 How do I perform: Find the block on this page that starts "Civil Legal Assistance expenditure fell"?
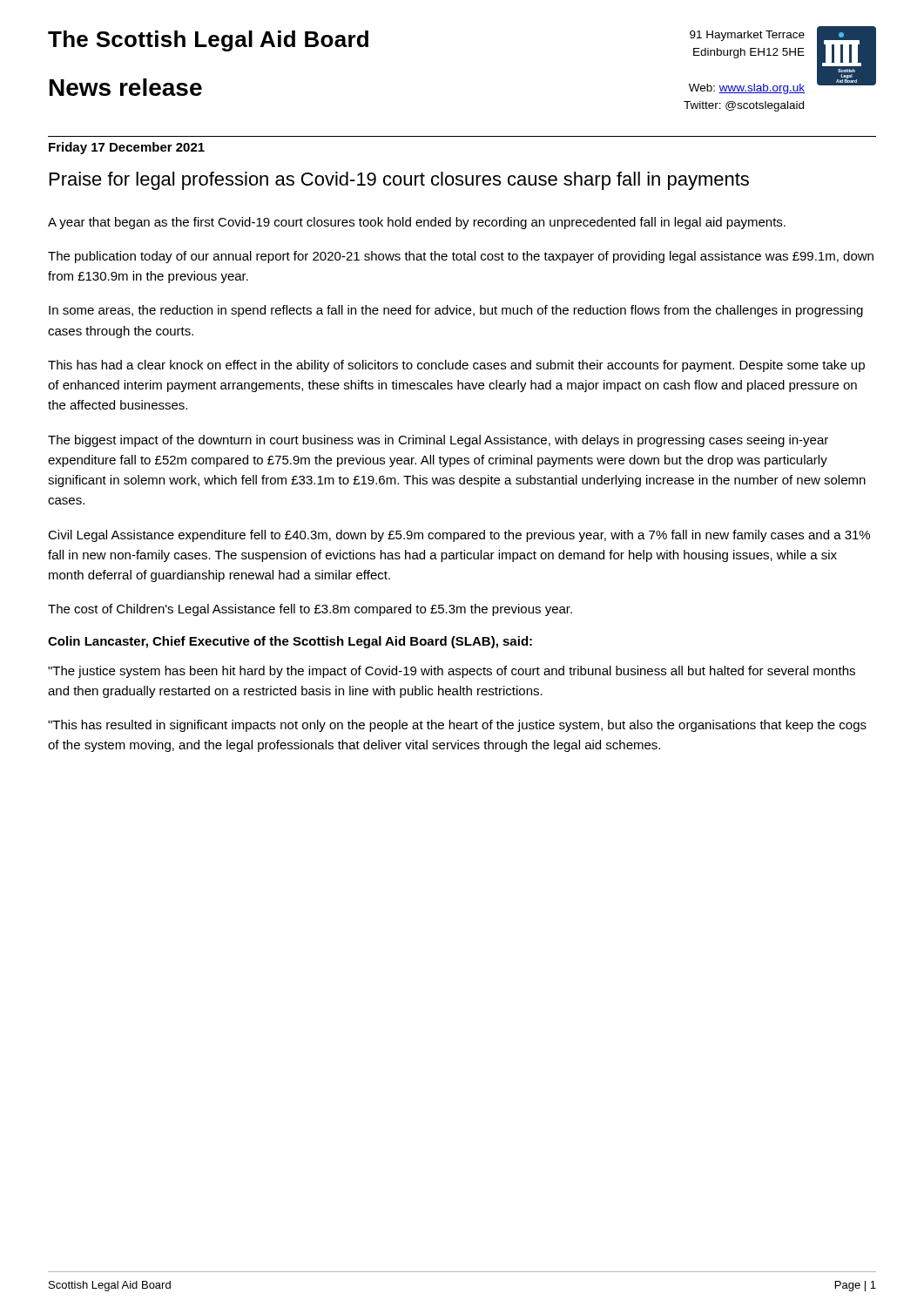pos(459,555)
